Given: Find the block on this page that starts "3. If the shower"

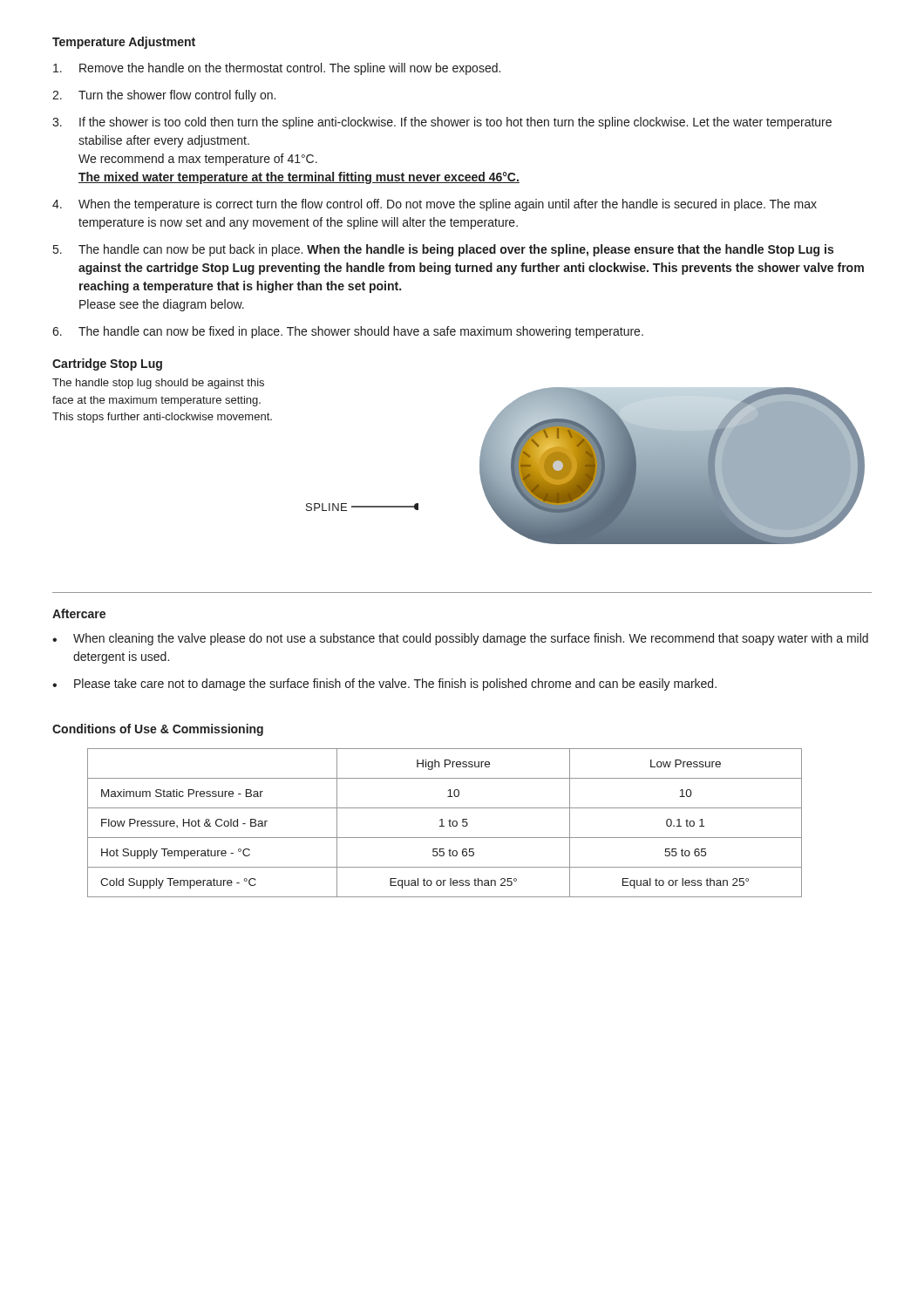Looking at the screenshot, I should (x=442, y=123).
